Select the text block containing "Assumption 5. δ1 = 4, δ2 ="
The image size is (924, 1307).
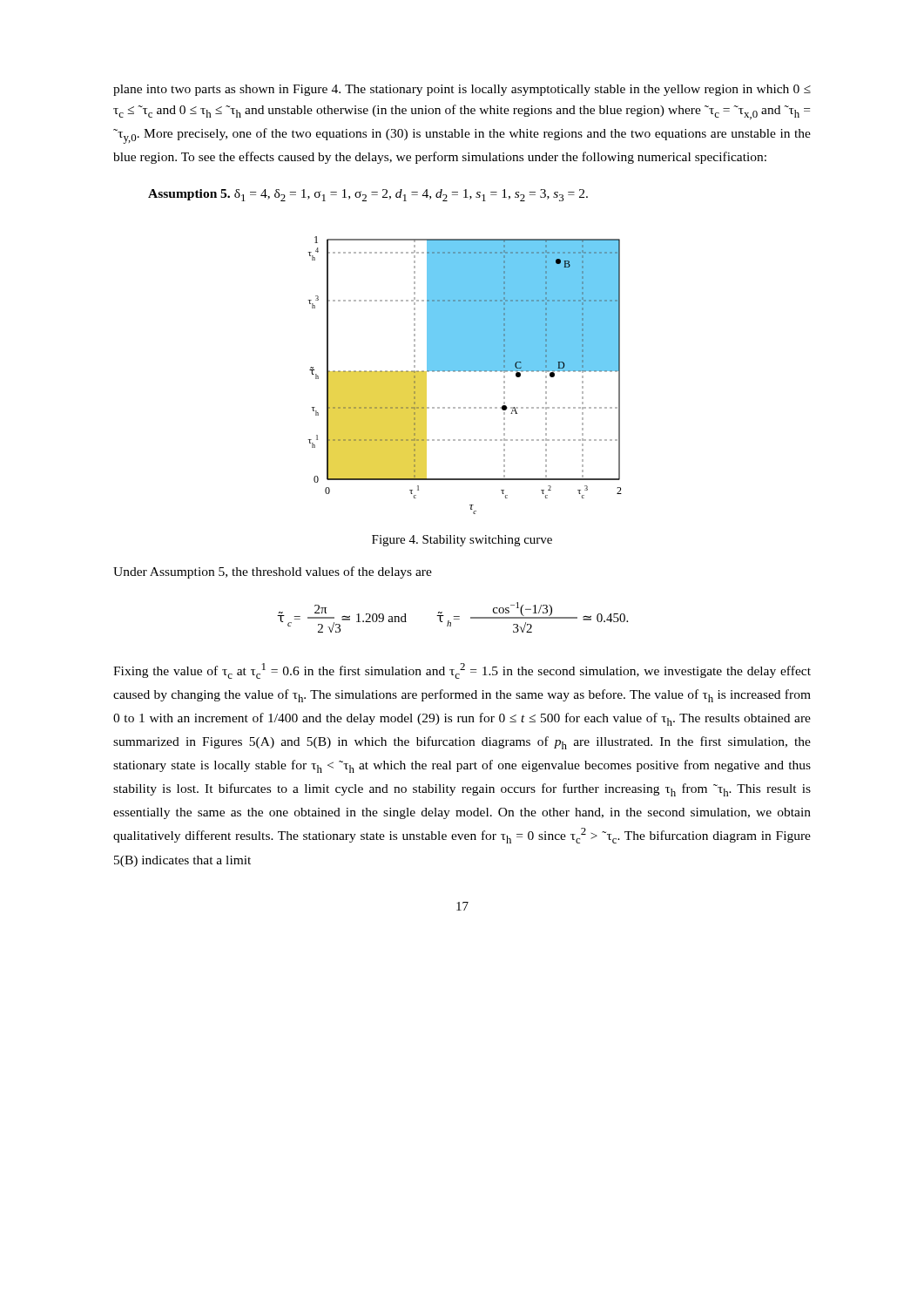click(x=368, y=195)
